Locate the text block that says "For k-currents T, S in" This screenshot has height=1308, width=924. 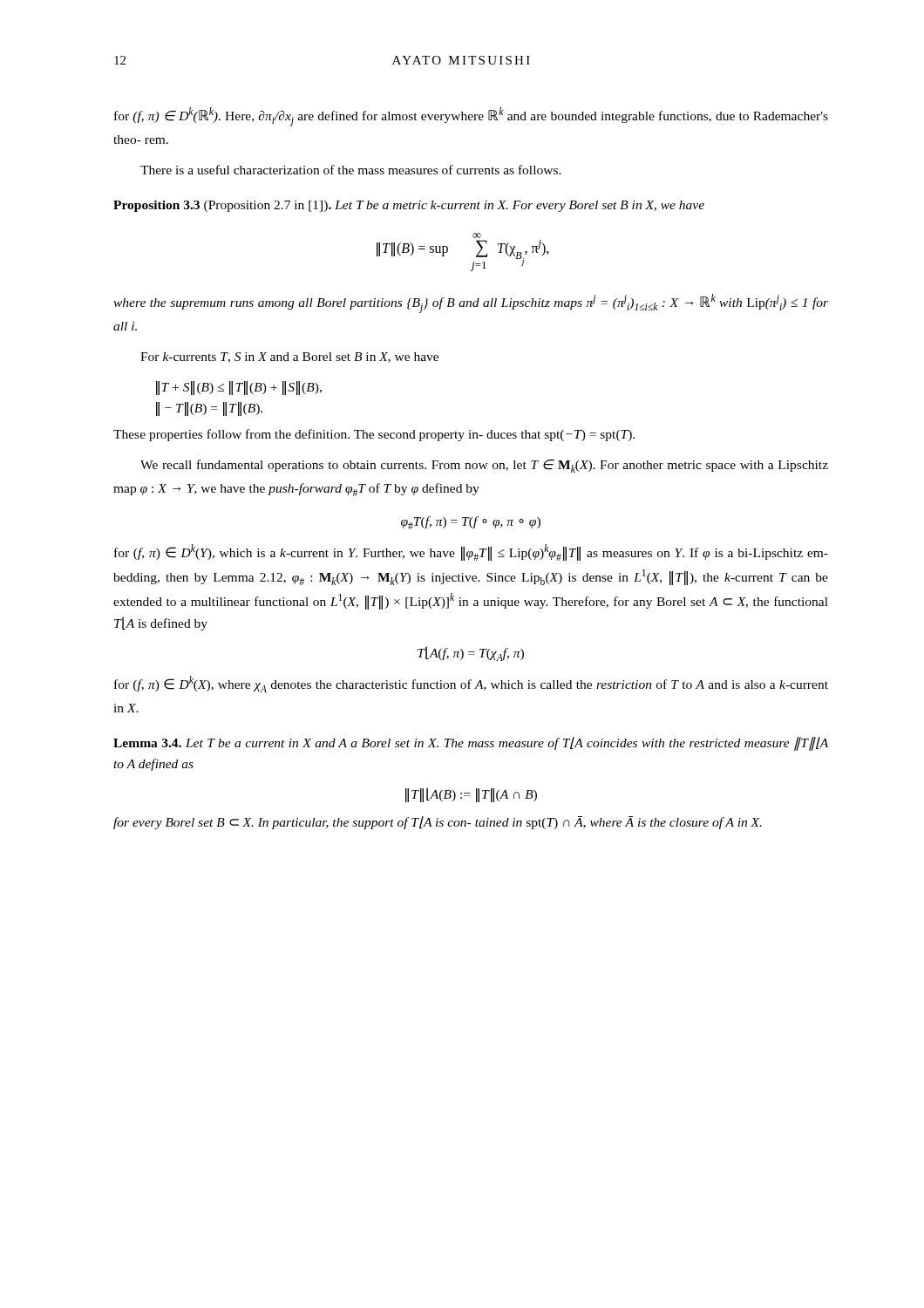[x=289, y=358]
